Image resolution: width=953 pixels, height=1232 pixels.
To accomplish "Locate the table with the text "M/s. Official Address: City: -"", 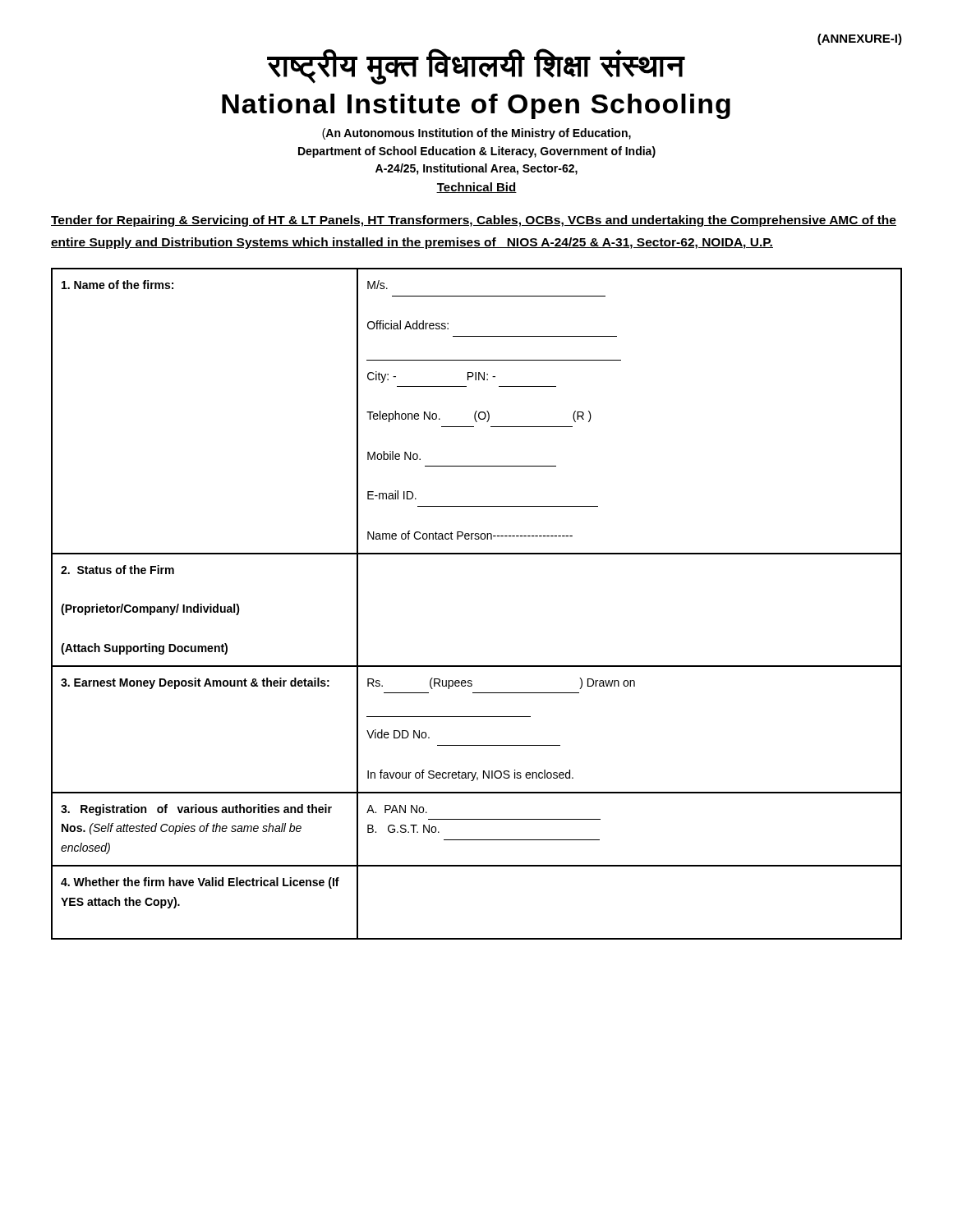I will coord(476,604).
